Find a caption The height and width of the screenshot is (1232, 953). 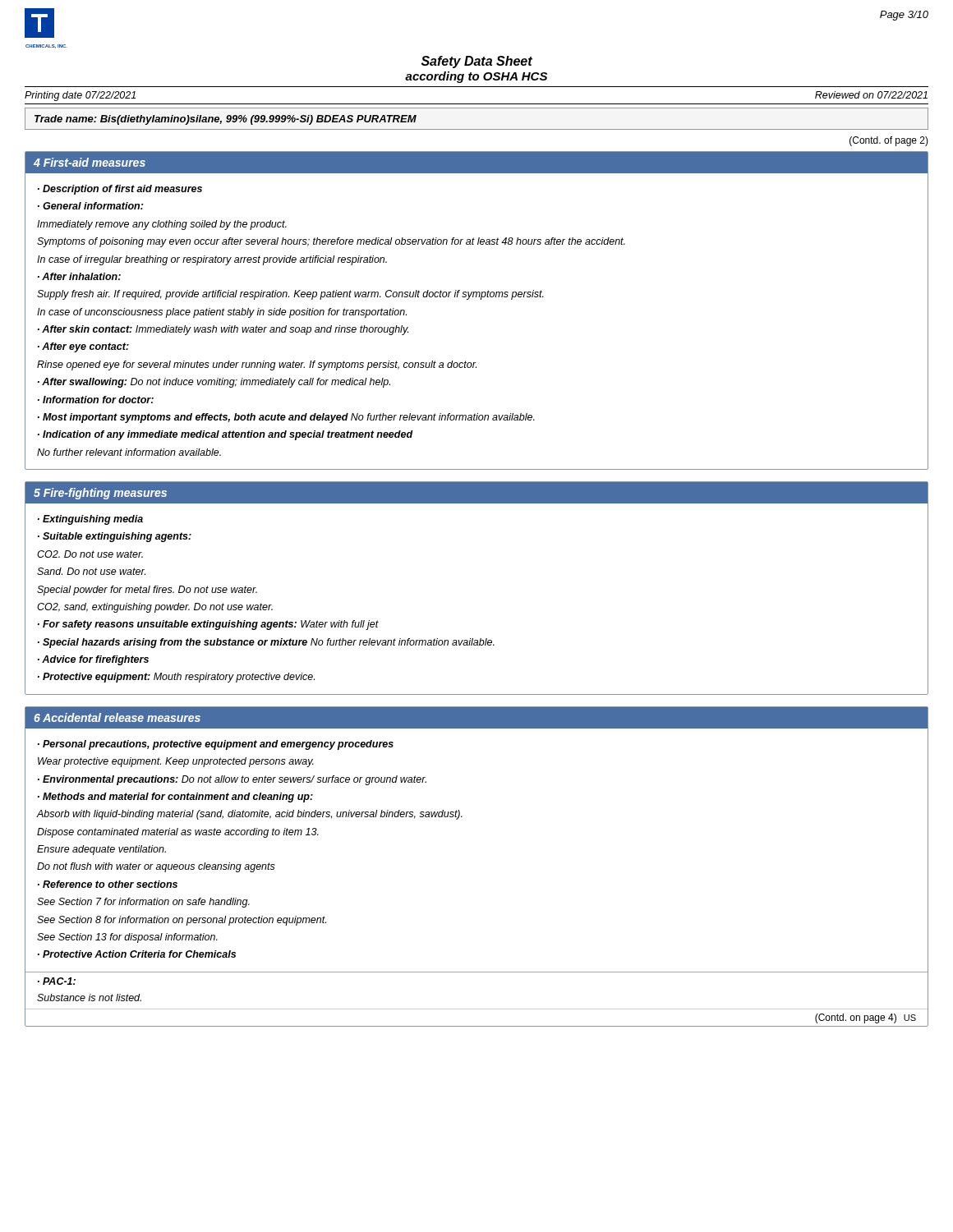click(889, 140)
